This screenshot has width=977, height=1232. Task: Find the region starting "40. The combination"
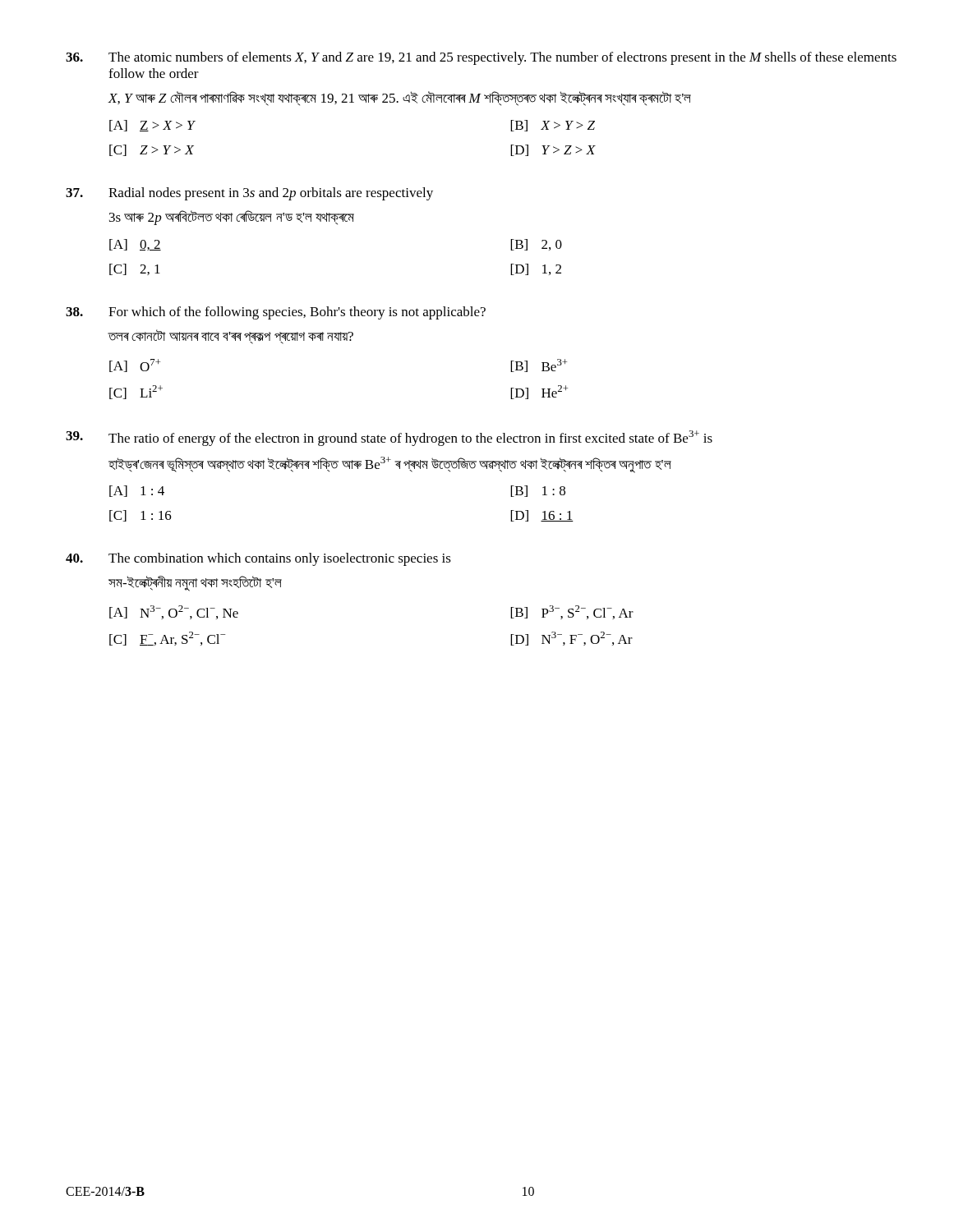(x=258, y=559)
